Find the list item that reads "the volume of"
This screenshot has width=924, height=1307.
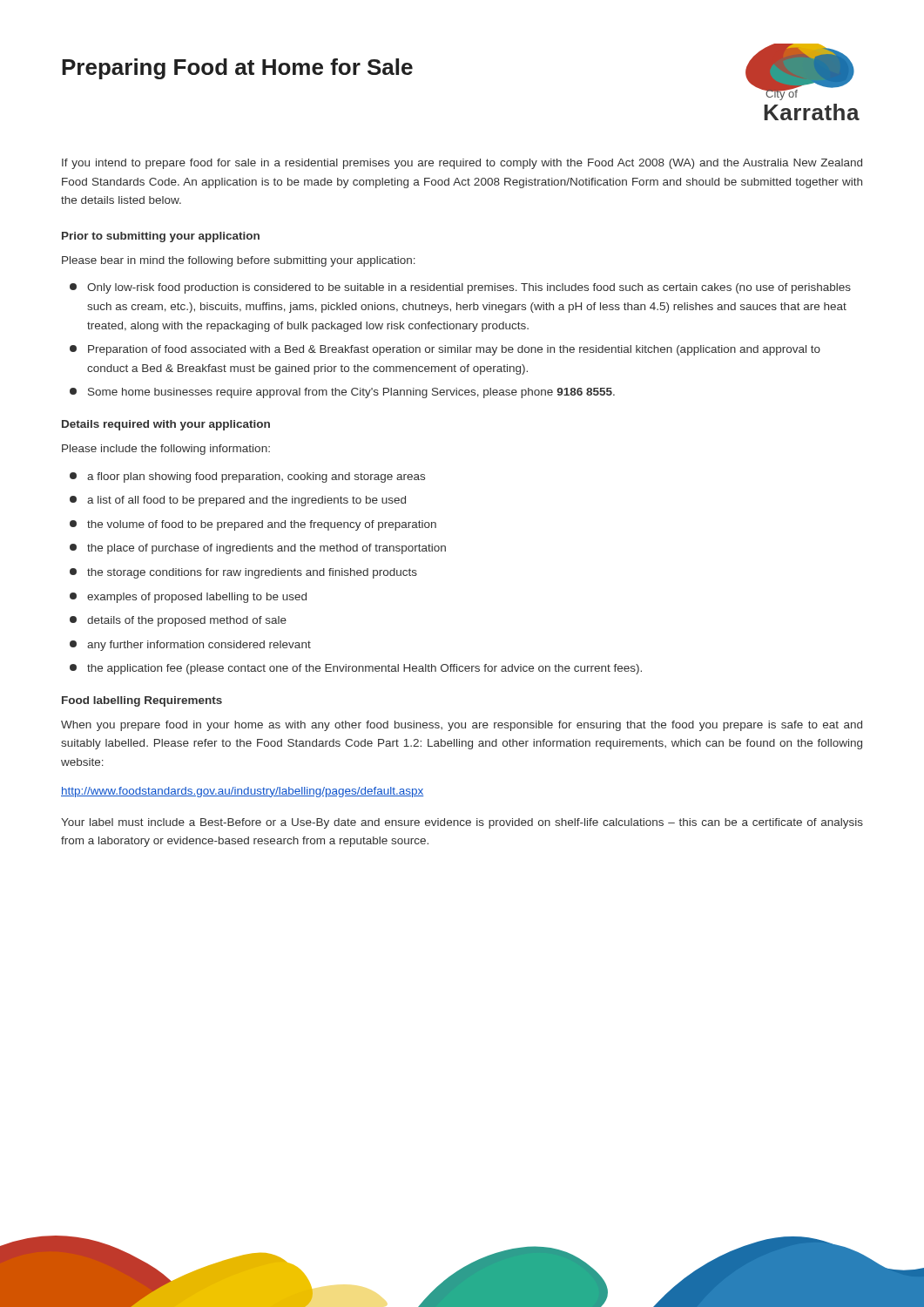[253, 524]
